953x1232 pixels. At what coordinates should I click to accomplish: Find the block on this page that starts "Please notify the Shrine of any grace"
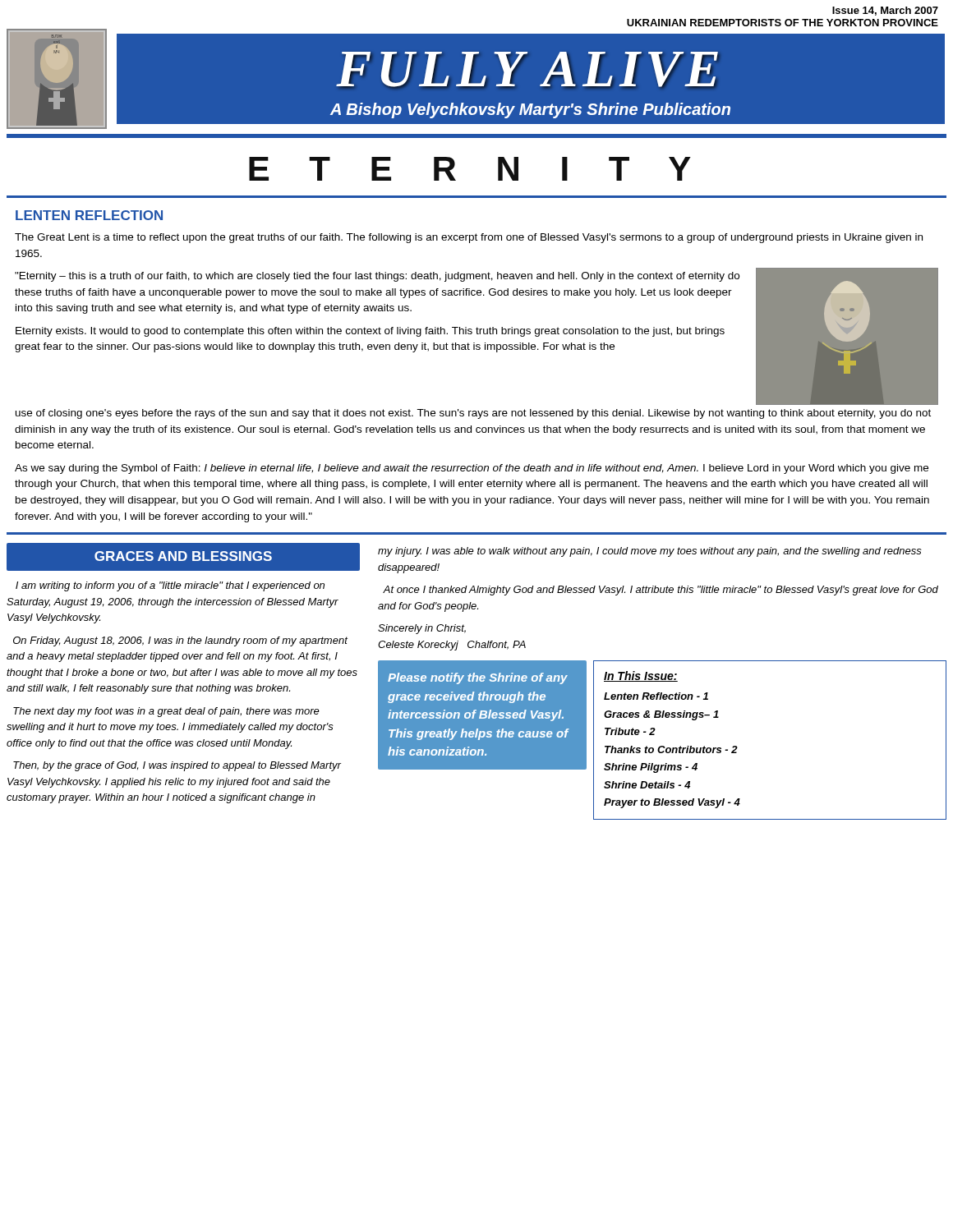click(x=478, y=714)
